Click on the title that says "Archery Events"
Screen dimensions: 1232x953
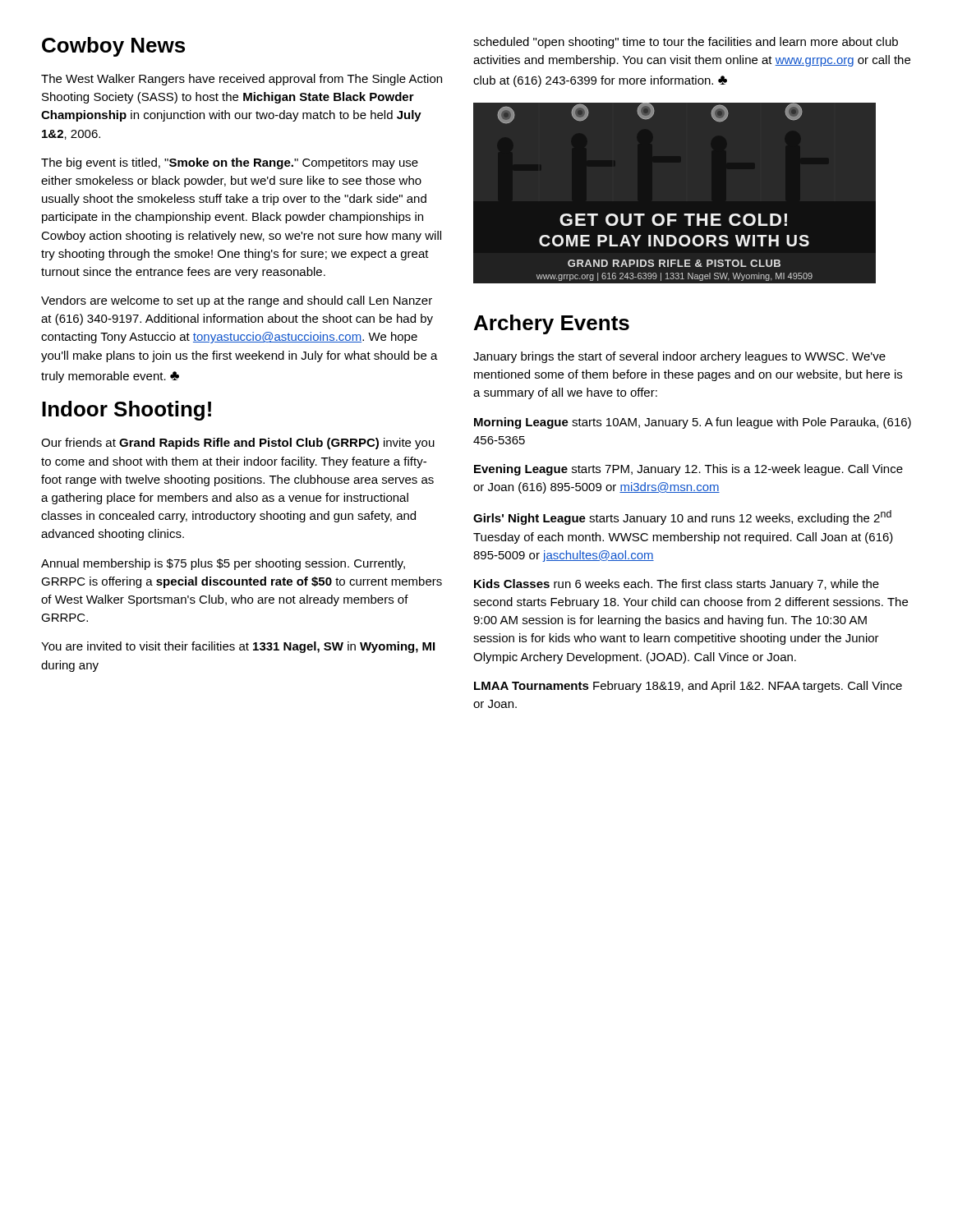(552, 324)
